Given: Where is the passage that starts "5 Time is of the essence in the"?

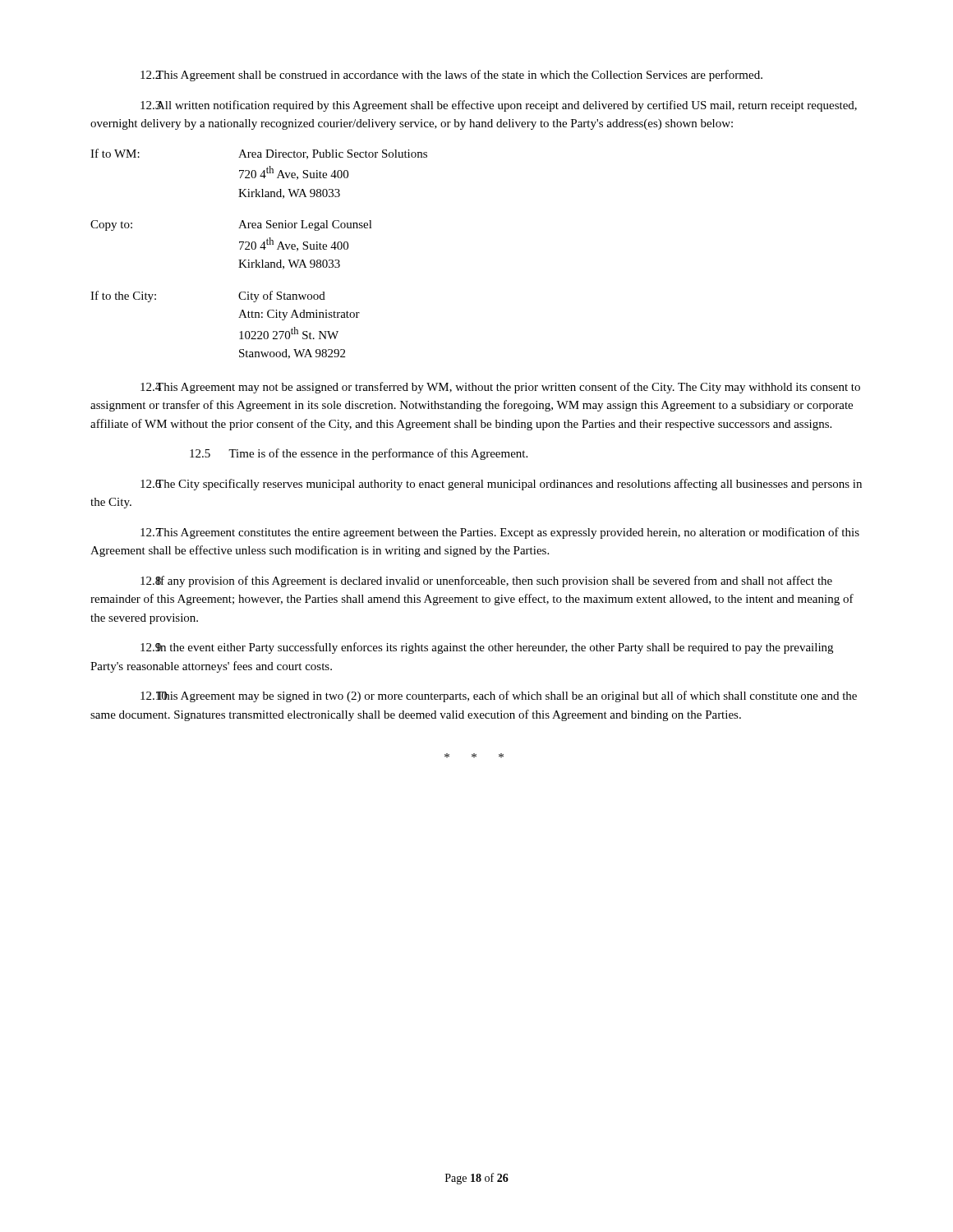Looking at the screenshot, I should [x=359, y=453].
